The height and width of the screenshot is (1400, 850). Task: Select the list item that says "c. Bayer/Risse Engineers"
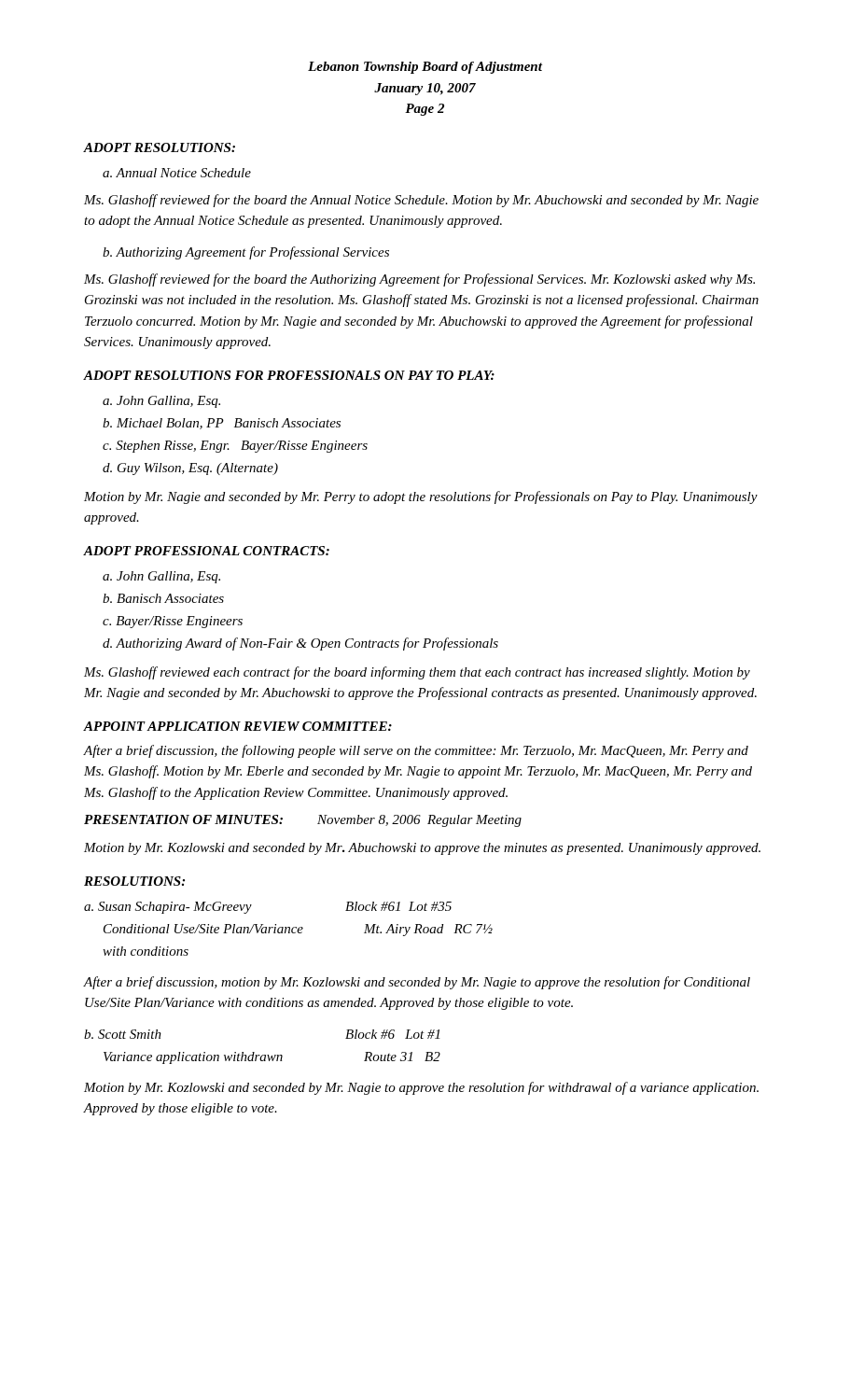[x=173, y=620]
